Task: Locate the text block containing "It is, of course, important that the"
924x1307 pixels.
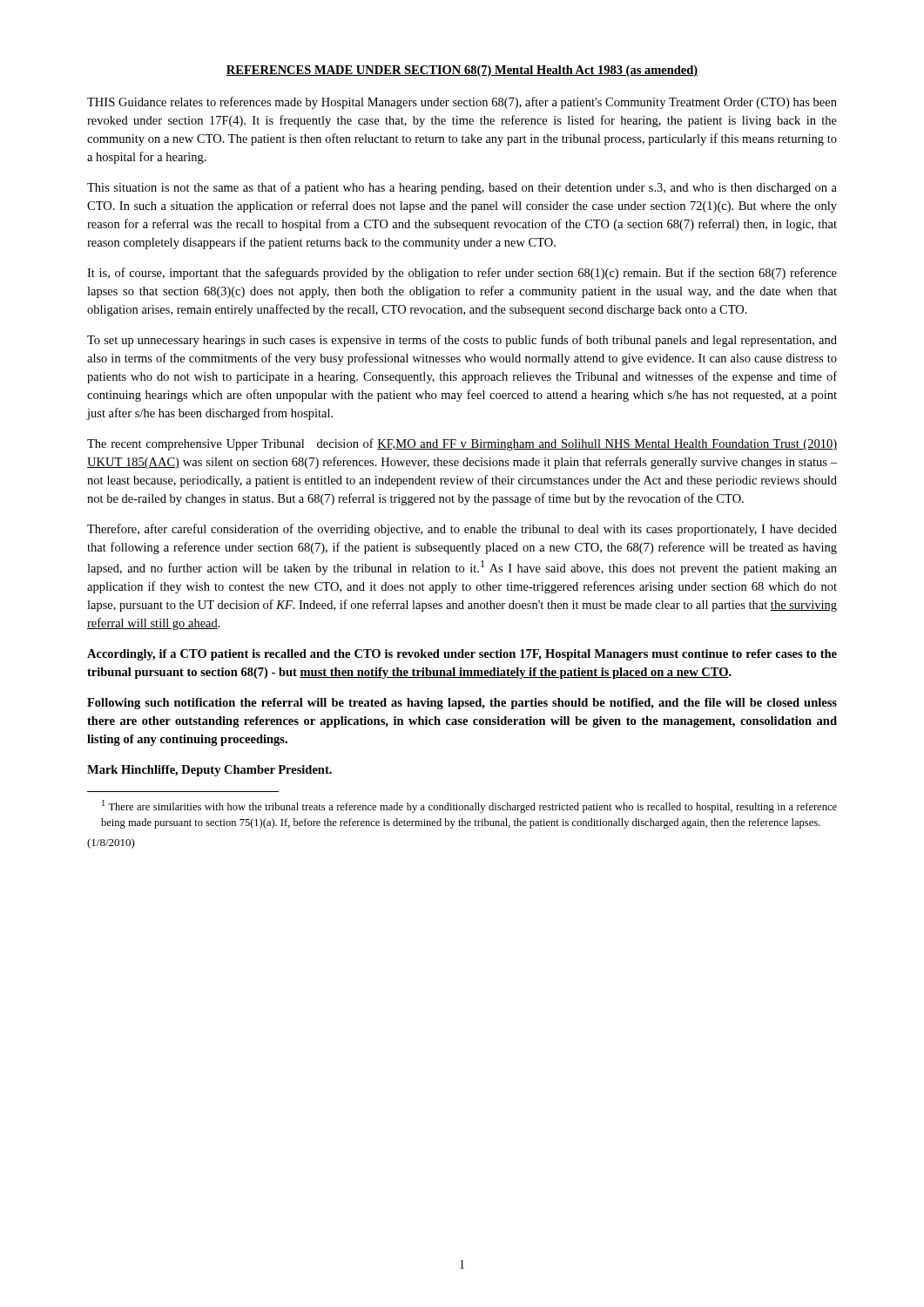Action: (x=462, y=292)
